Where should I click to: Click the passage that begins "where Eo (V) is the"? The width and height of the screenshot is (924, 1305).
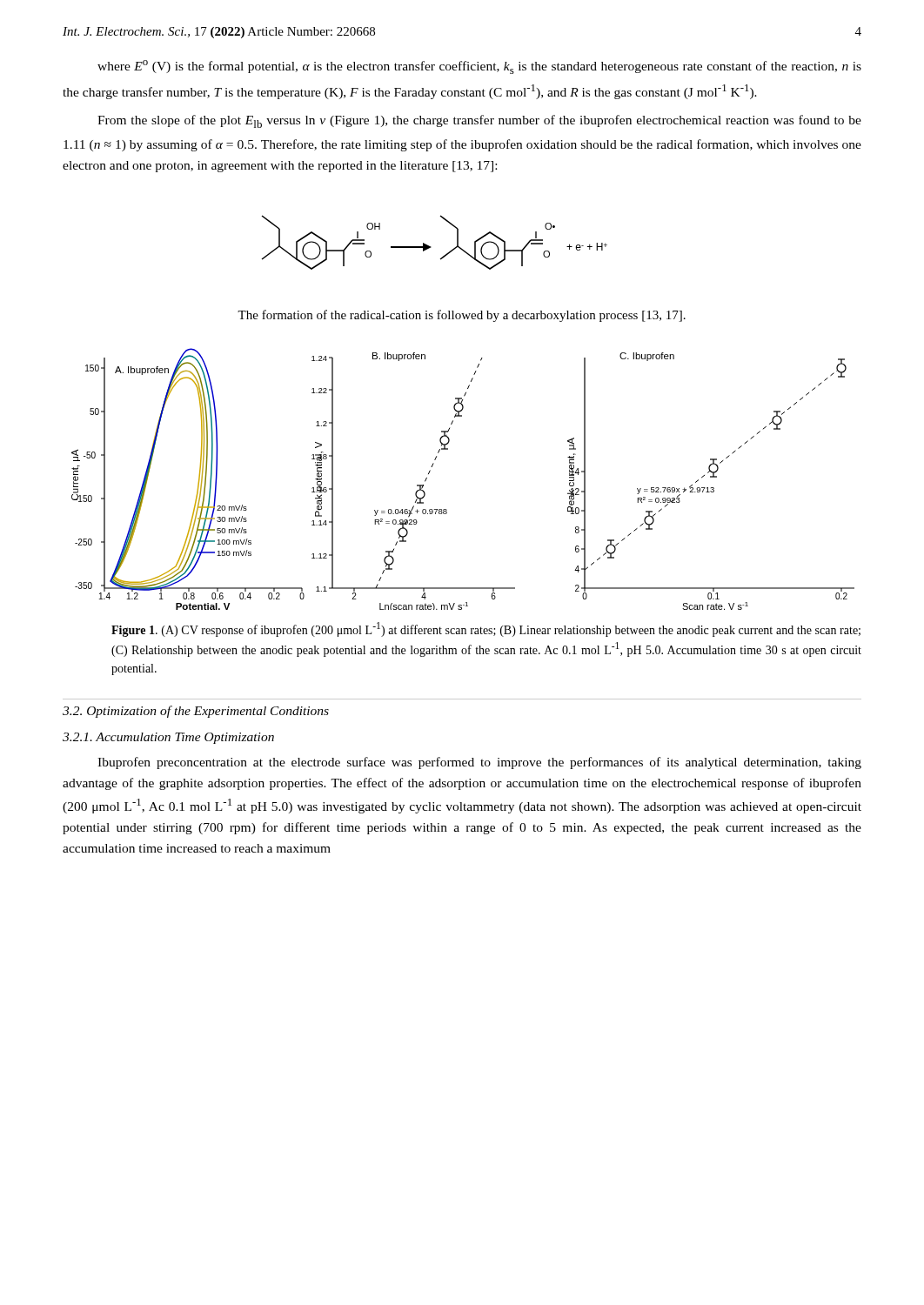(462, 78)
